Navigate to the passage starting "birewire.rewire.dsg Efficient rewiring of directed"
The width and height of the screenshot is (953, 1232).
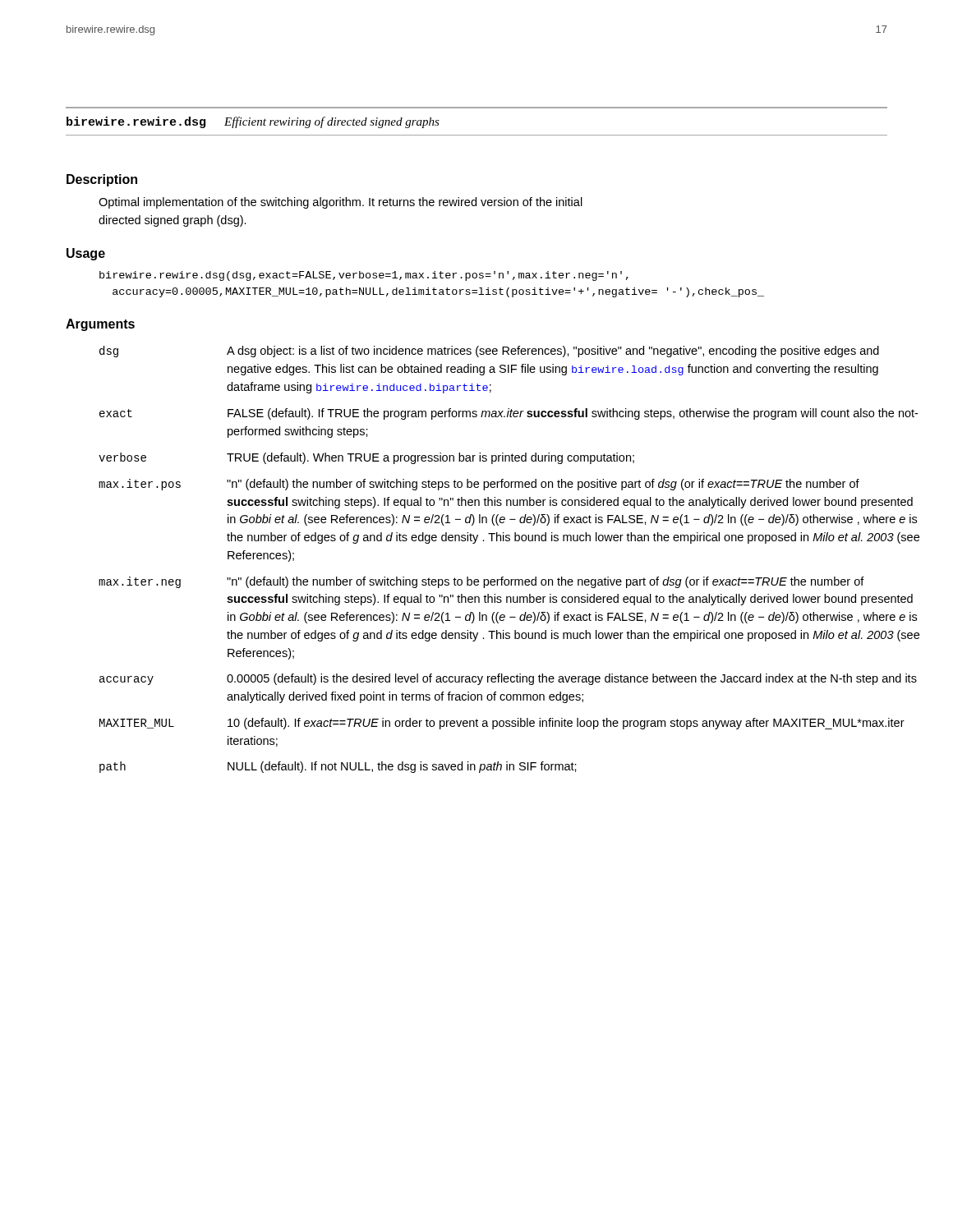253,122
